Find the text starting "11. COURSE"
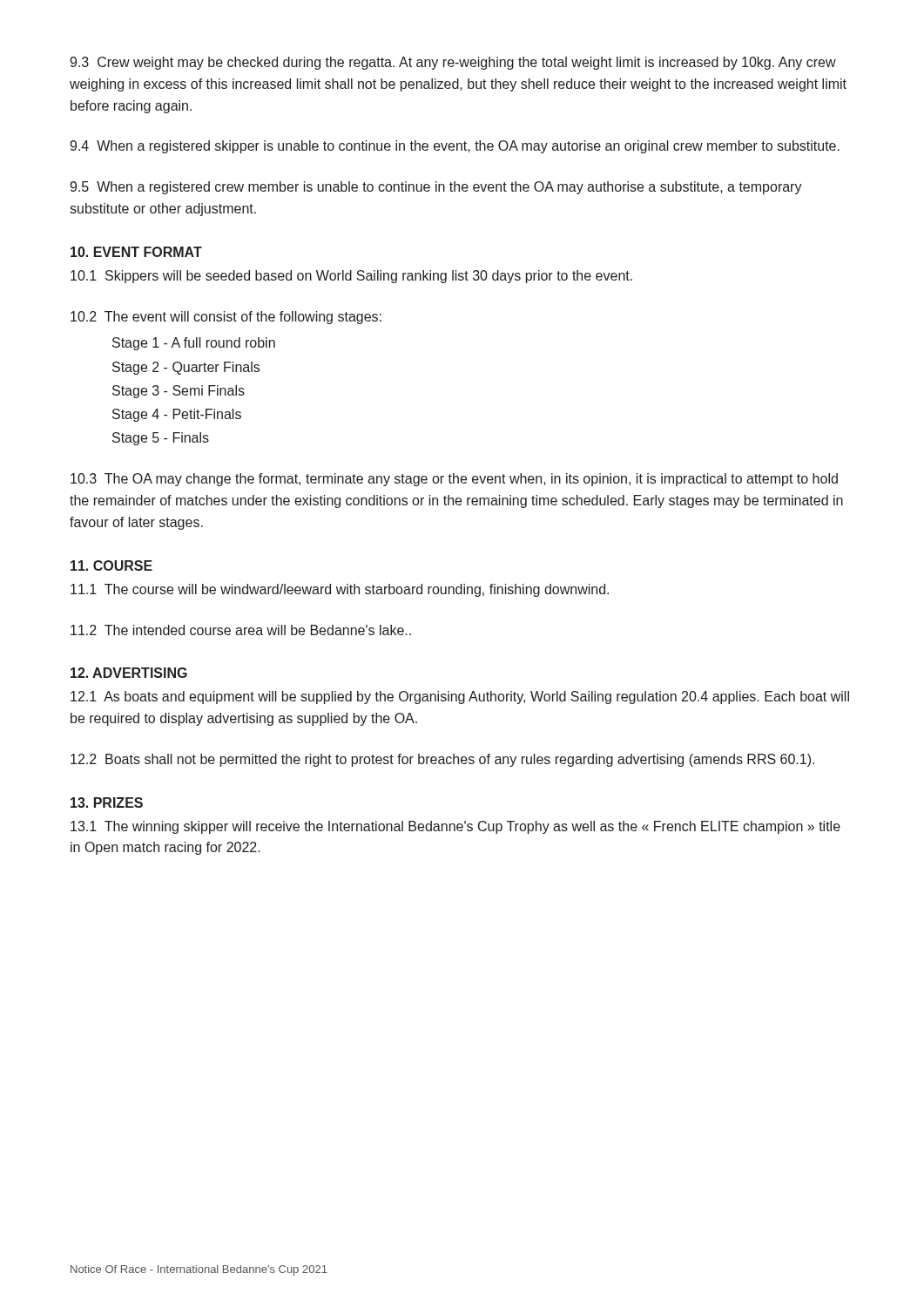This screenshot has width=924, height=1307. click(111, 566)
